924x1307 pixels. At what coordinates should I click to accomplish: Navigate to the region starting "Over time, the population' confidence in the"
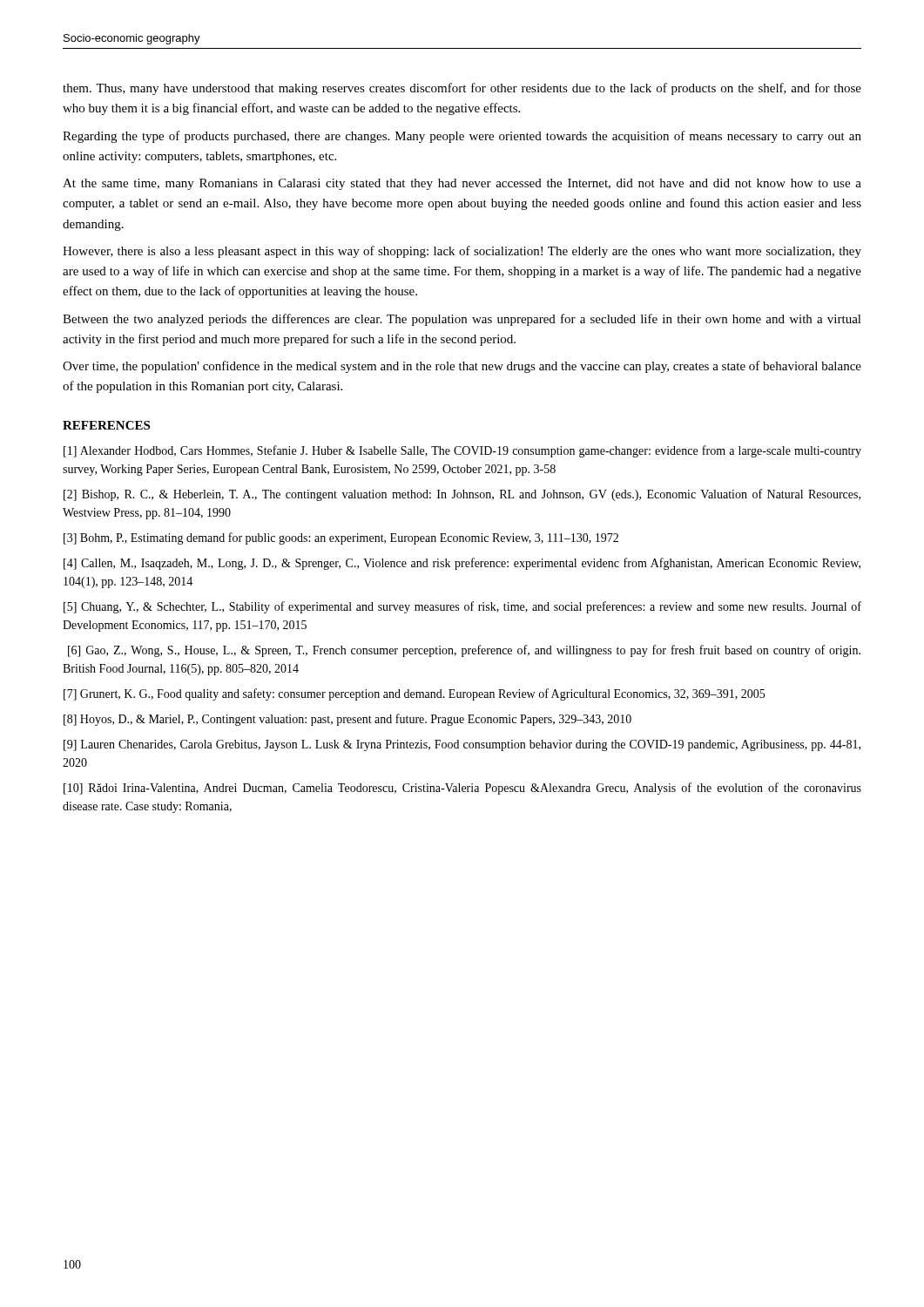tap(462, 376)
